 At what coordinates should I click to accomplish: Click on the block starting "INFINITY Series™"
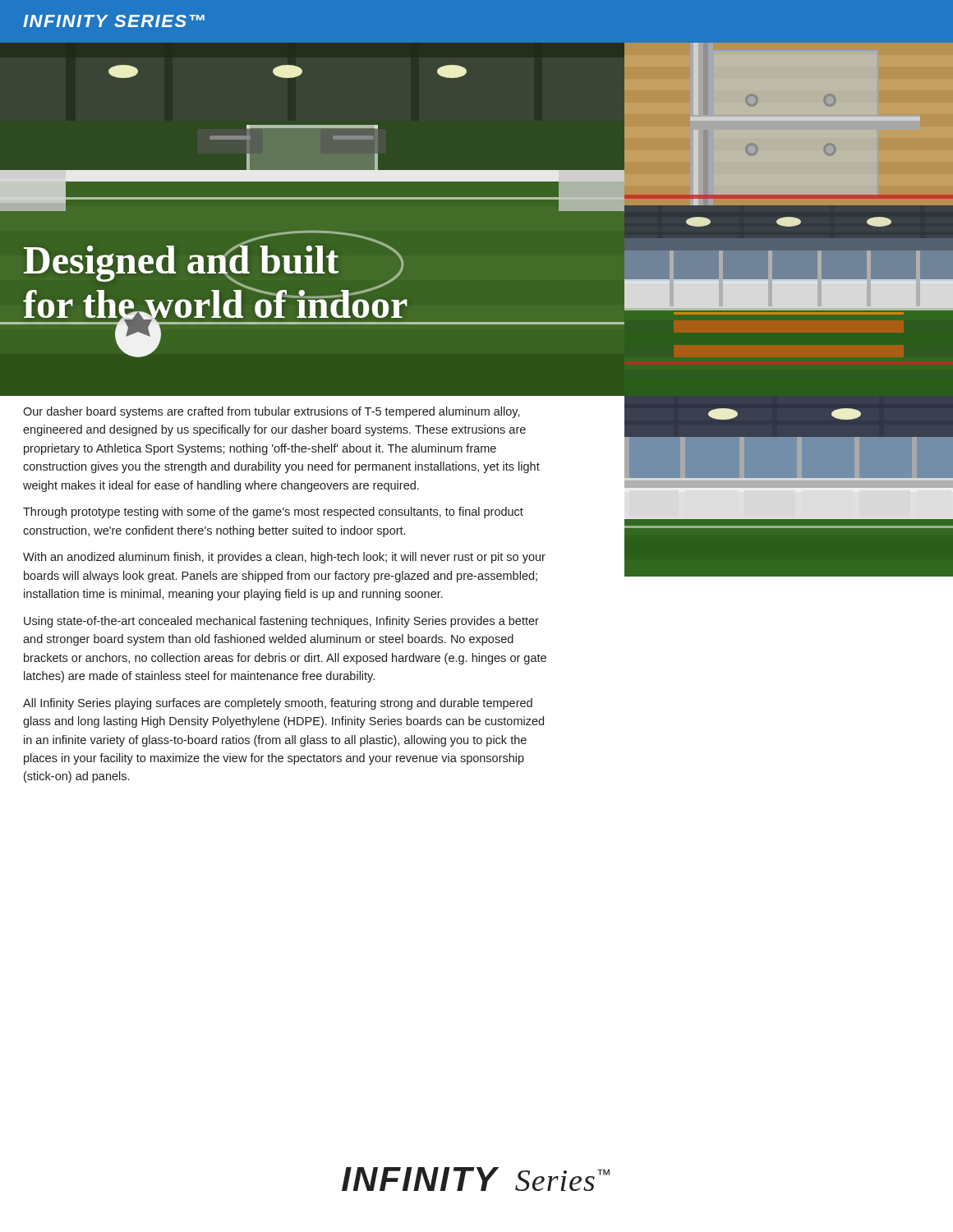[x=476, y=1179]
